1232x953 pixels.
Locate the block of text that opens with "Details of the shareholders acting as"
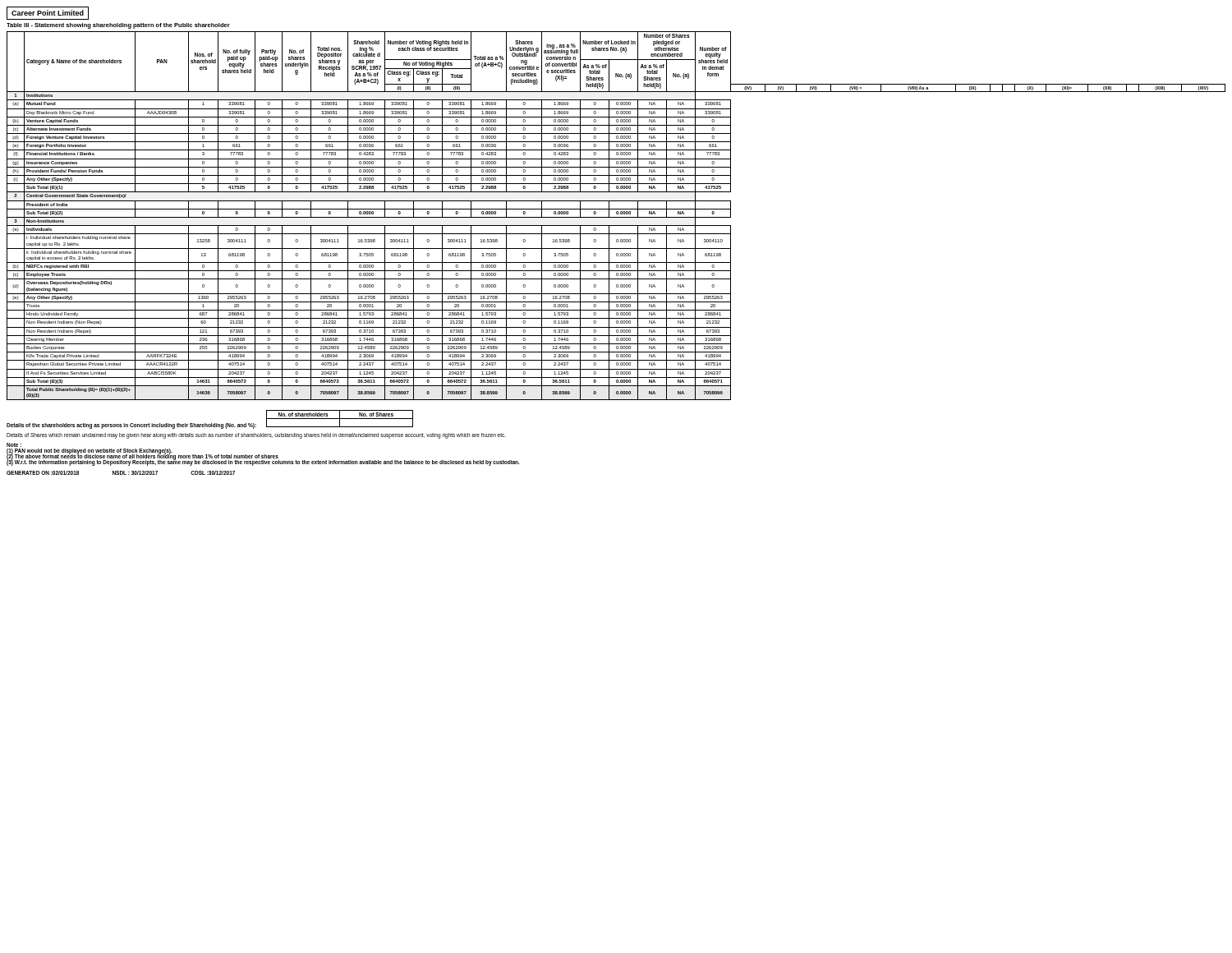(x=131, y=425)
